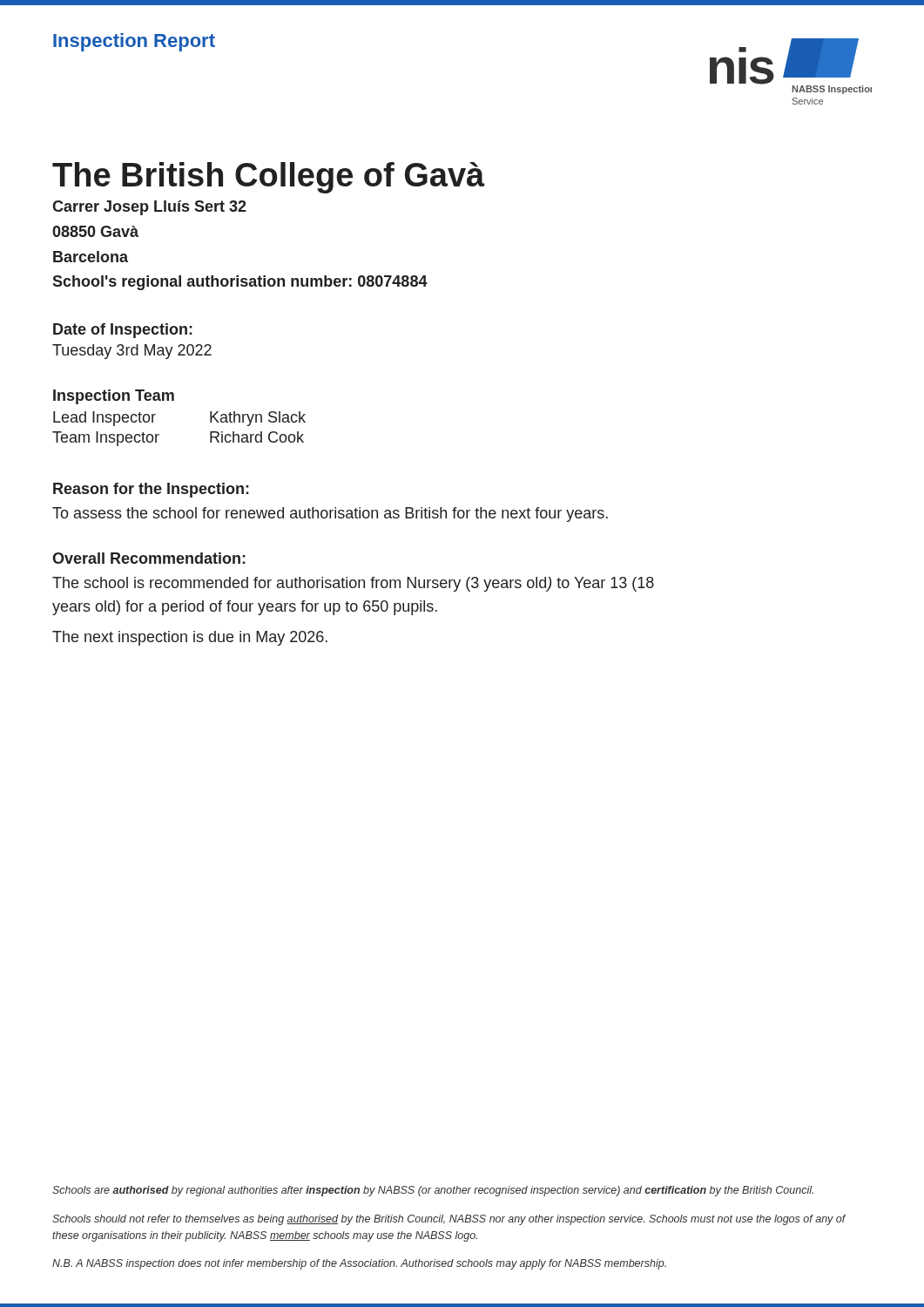Click the passage that begins "Carrer Josep Lluís Sert 32 08850 Gavà Barcelona"
Image resolution: width=924 pixels, height=1307 pixels.
pyautogui.click(x=149, y=208)
